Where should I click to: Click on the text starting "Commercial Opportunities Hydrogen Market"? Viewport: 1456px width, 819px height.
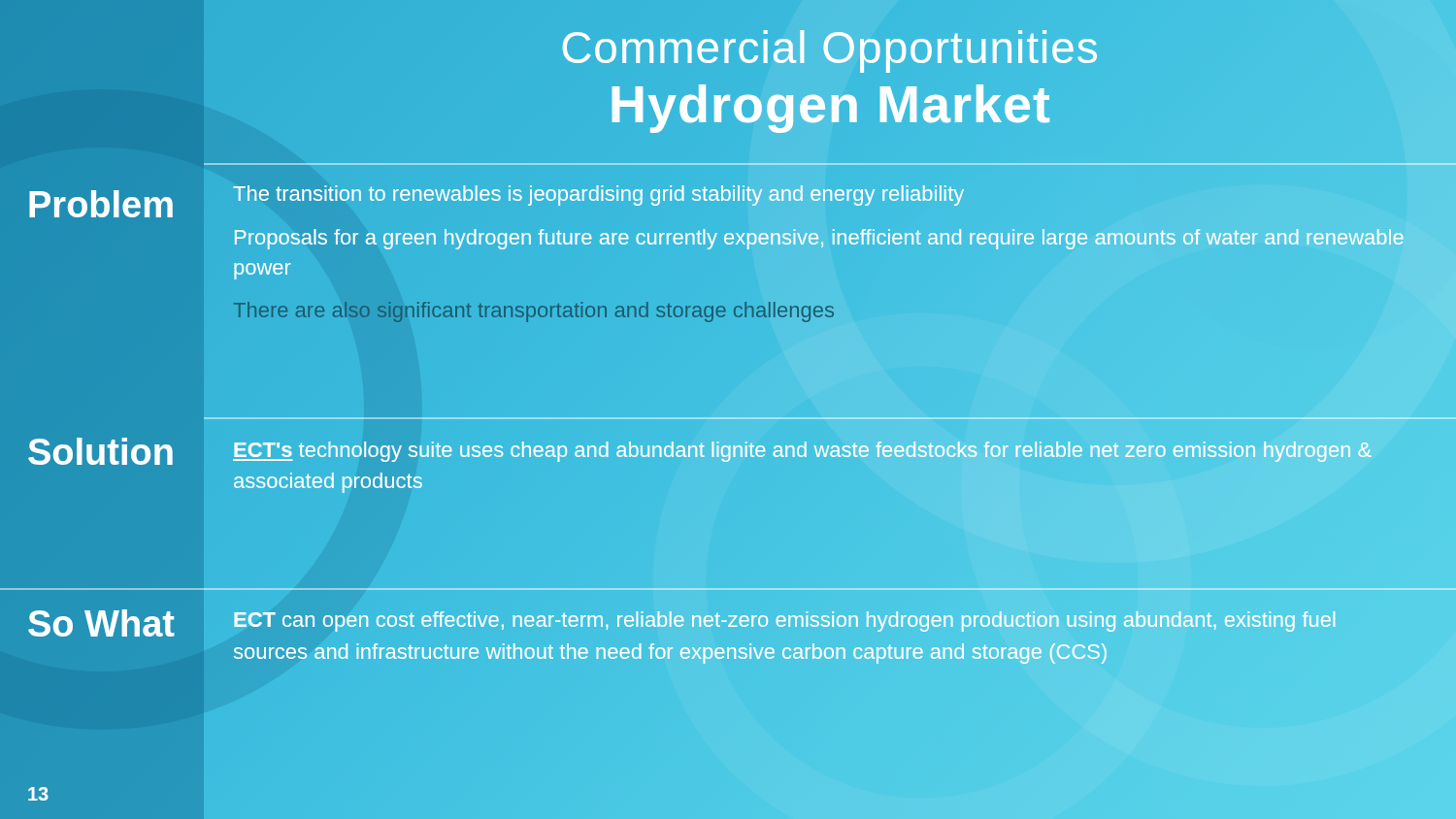tap(830, 78)
